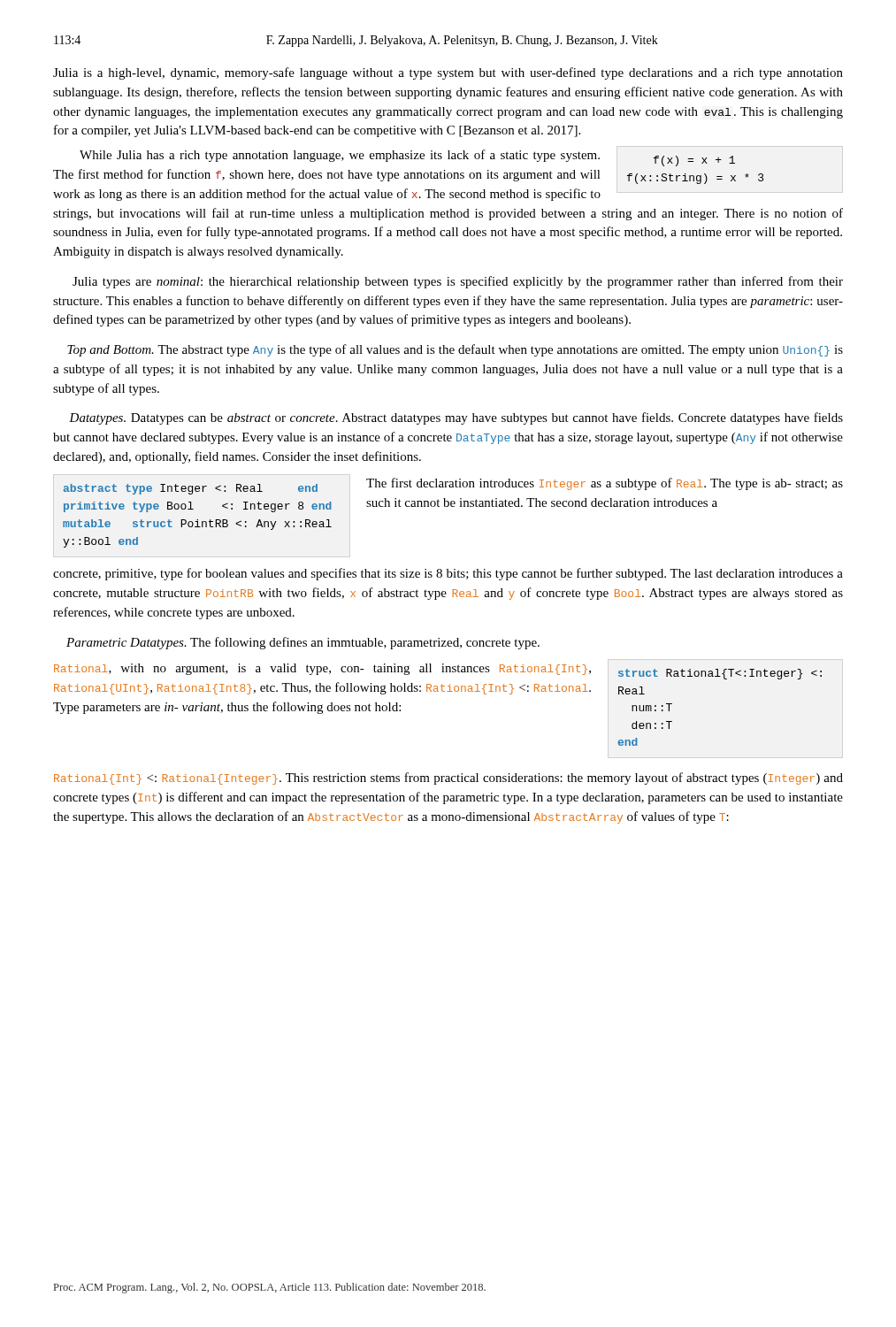Locate the block starting "Julia is a high-level, dynamic,"
Image resolution: width=896 pixels, height=1327 pixels.
click(448, 101)
